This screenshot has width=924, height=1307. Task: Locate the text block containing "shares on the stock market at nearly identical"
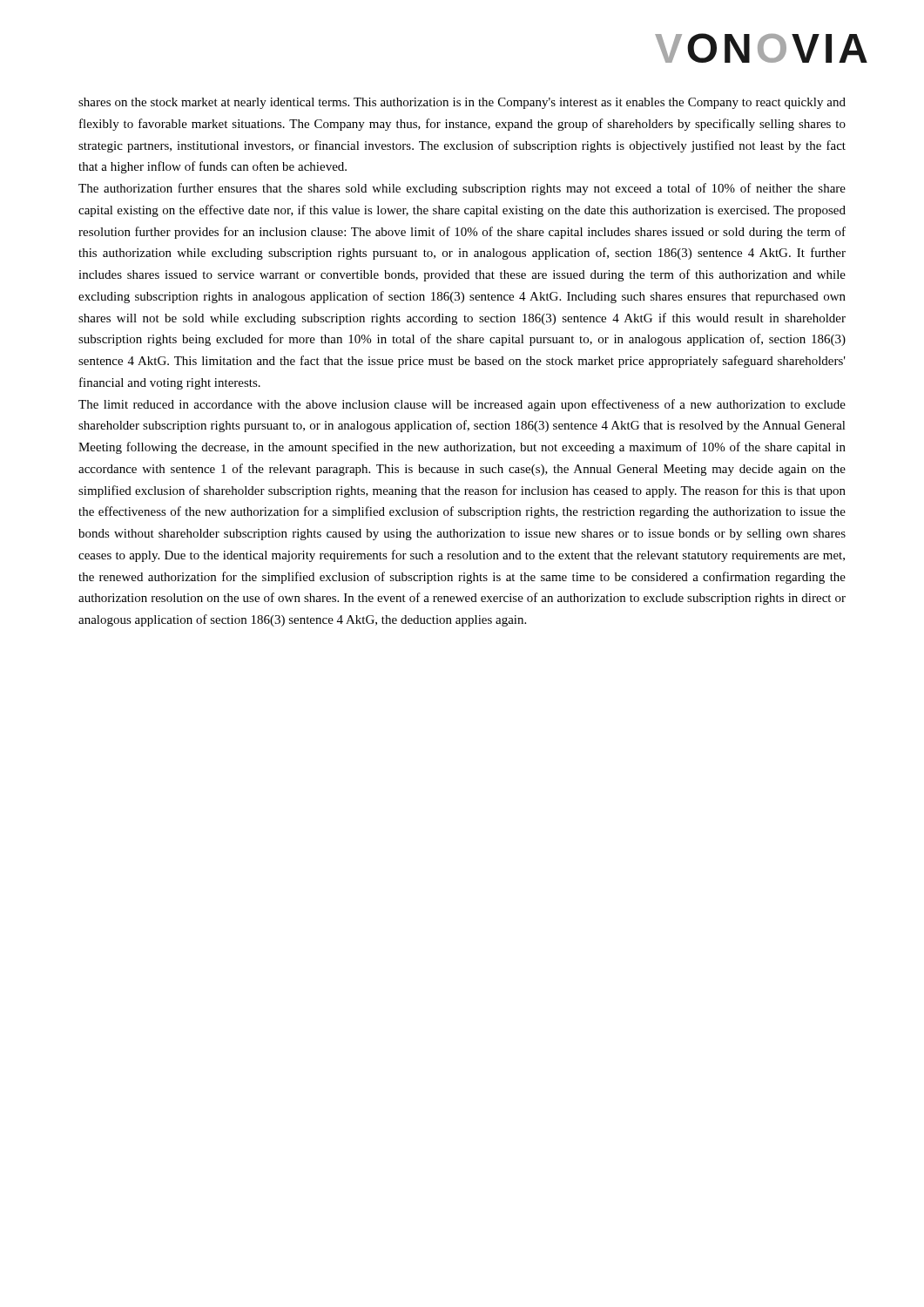[462, 361]
